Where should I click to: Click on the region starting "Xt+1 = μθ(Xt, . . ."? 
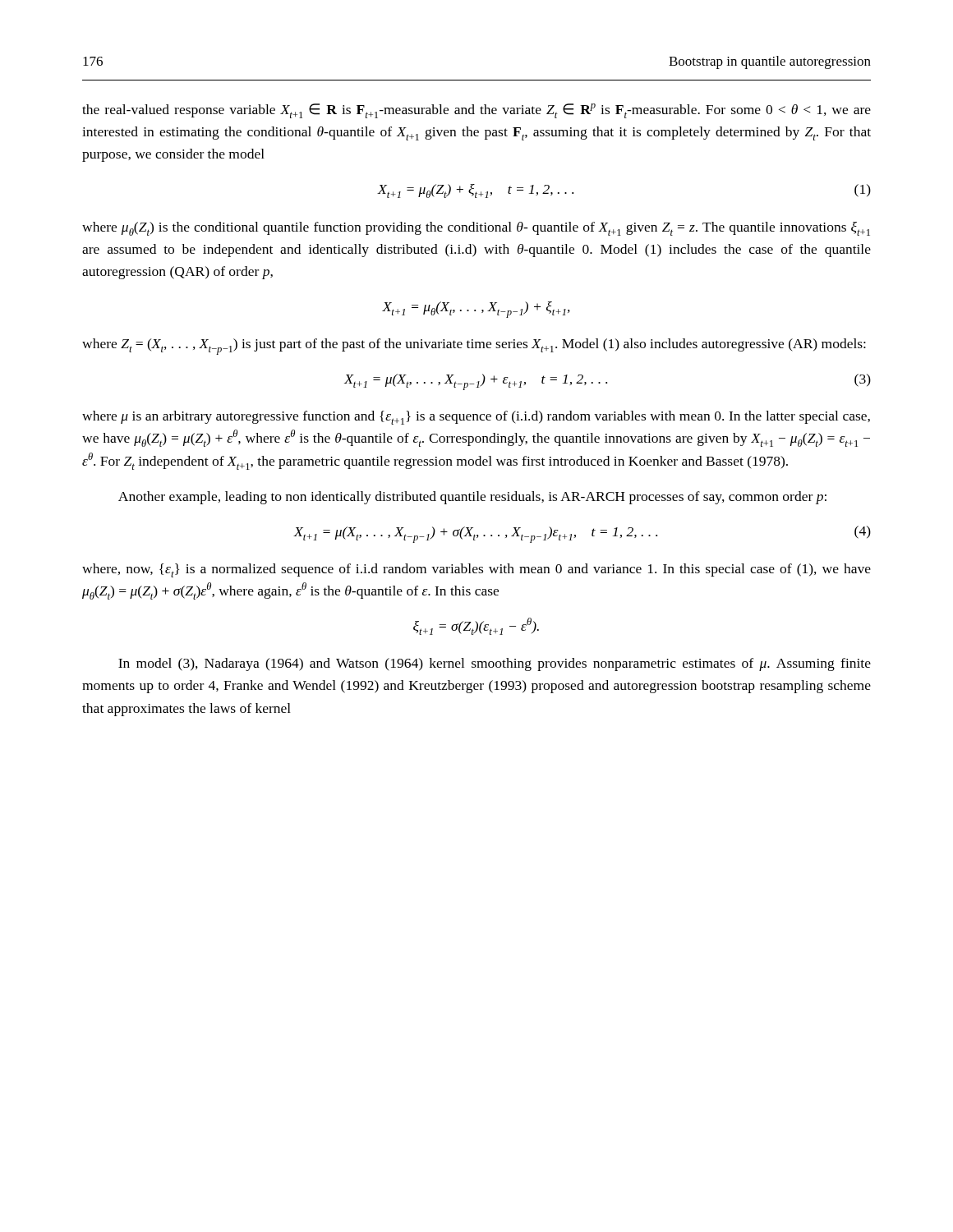coord(476,308)
